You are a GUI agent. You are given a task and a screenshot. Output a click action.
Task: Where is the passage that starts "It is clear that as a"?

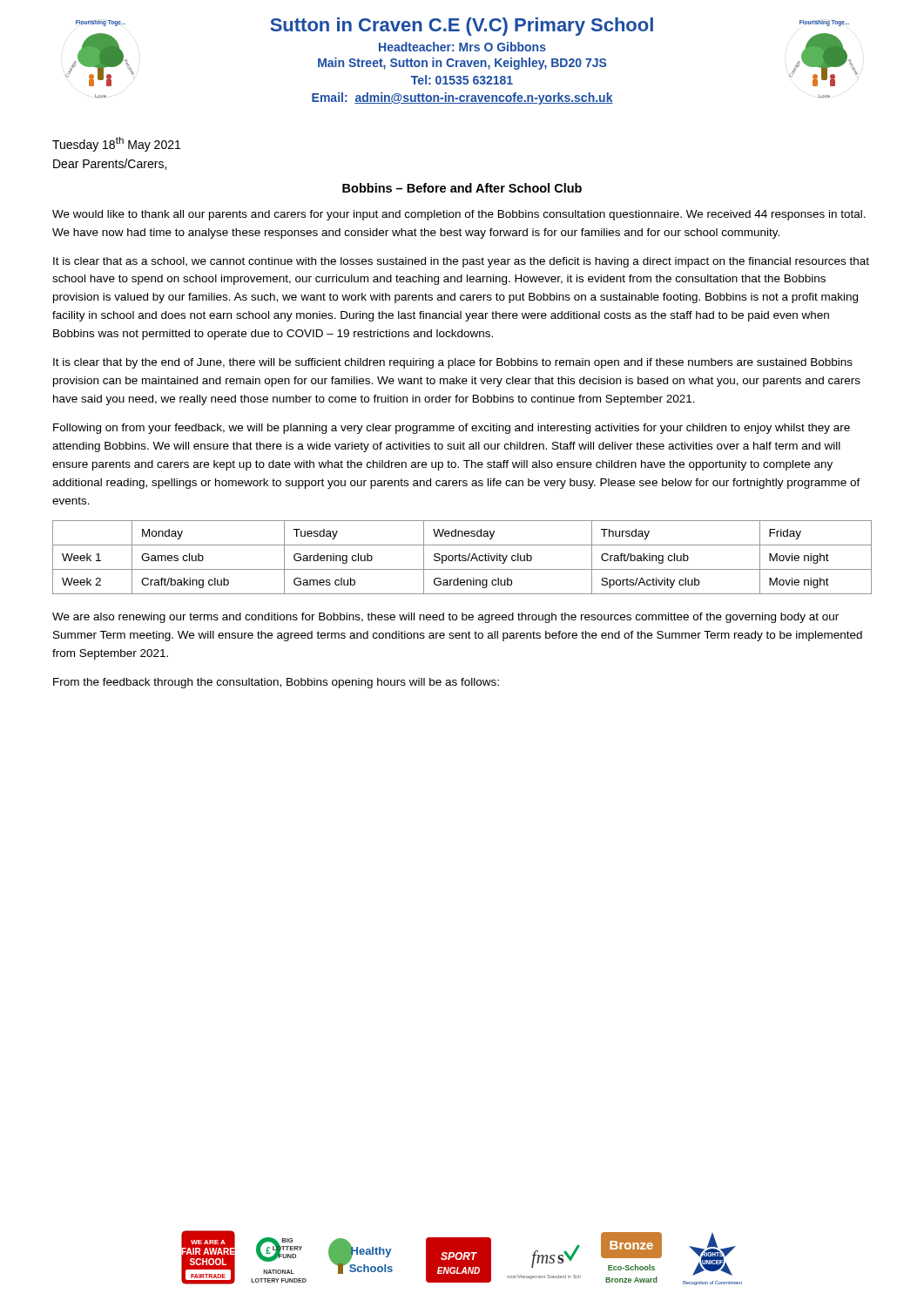461,297
